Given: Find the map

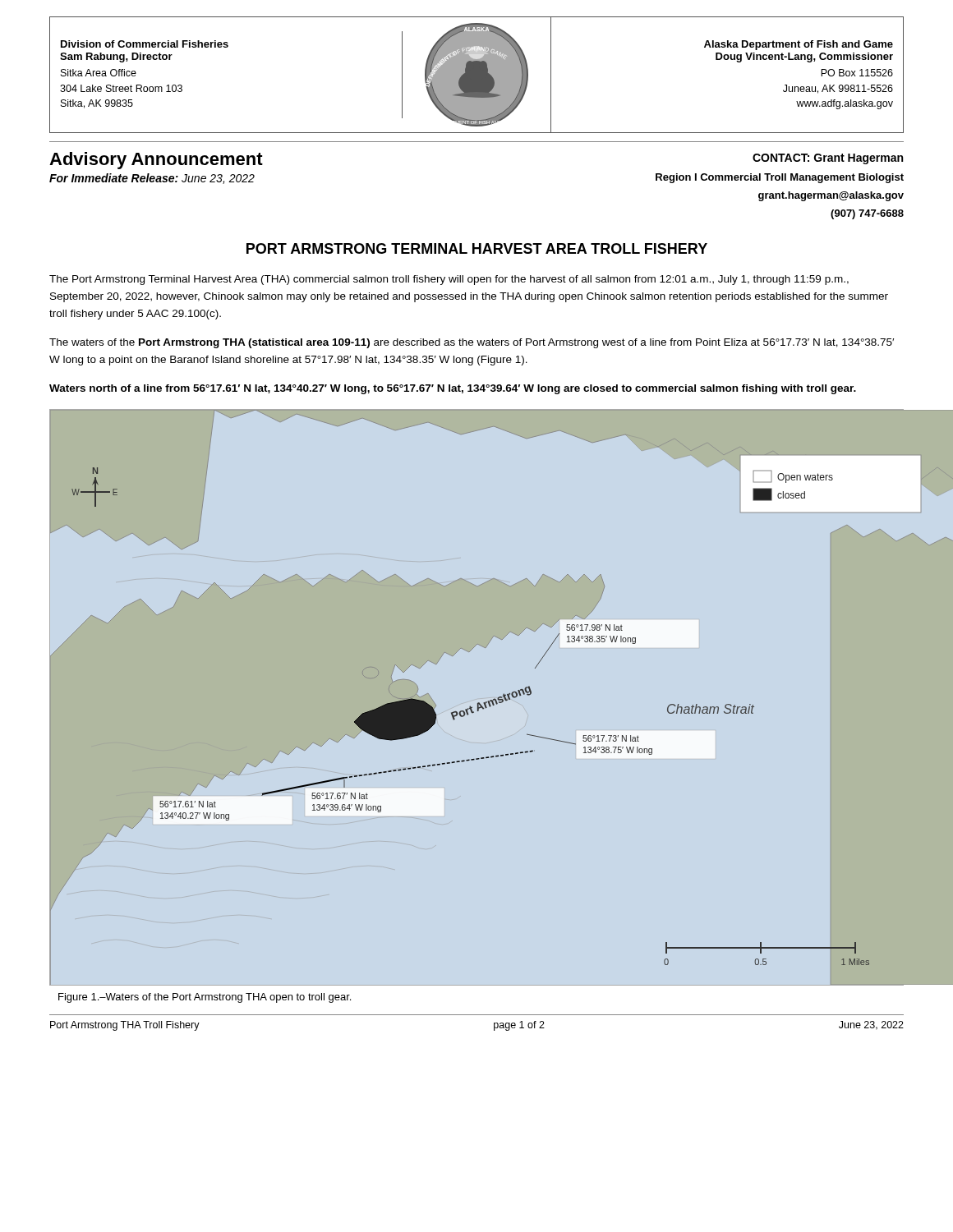Looking at the screenshot, I should click(476, 697).
